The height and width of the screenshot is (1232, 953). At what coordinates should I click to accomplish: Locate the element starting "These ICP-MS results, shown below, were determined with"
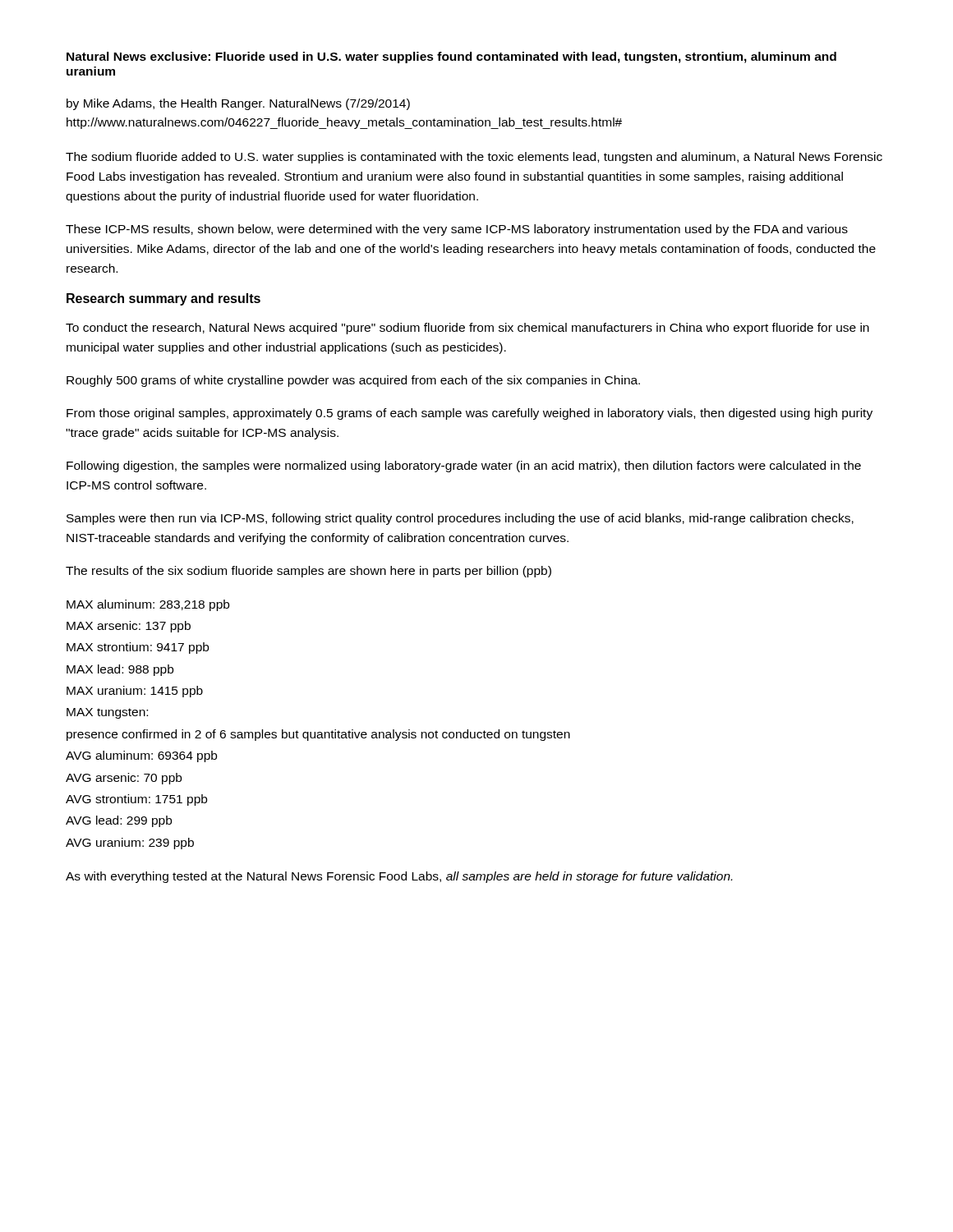coord(471,248)
